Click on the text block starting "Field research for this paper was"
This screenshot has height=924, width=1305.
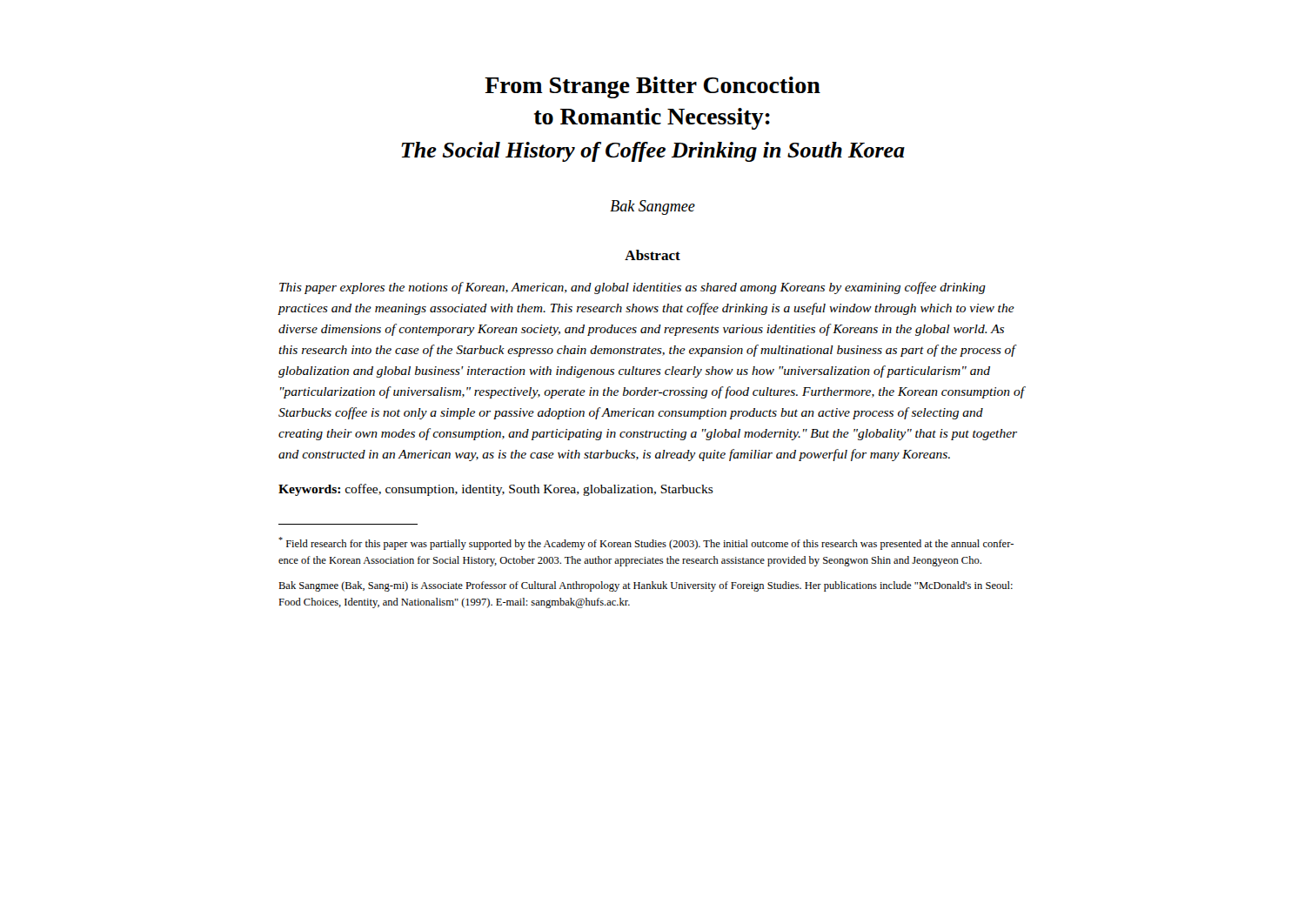pos(646,551)
